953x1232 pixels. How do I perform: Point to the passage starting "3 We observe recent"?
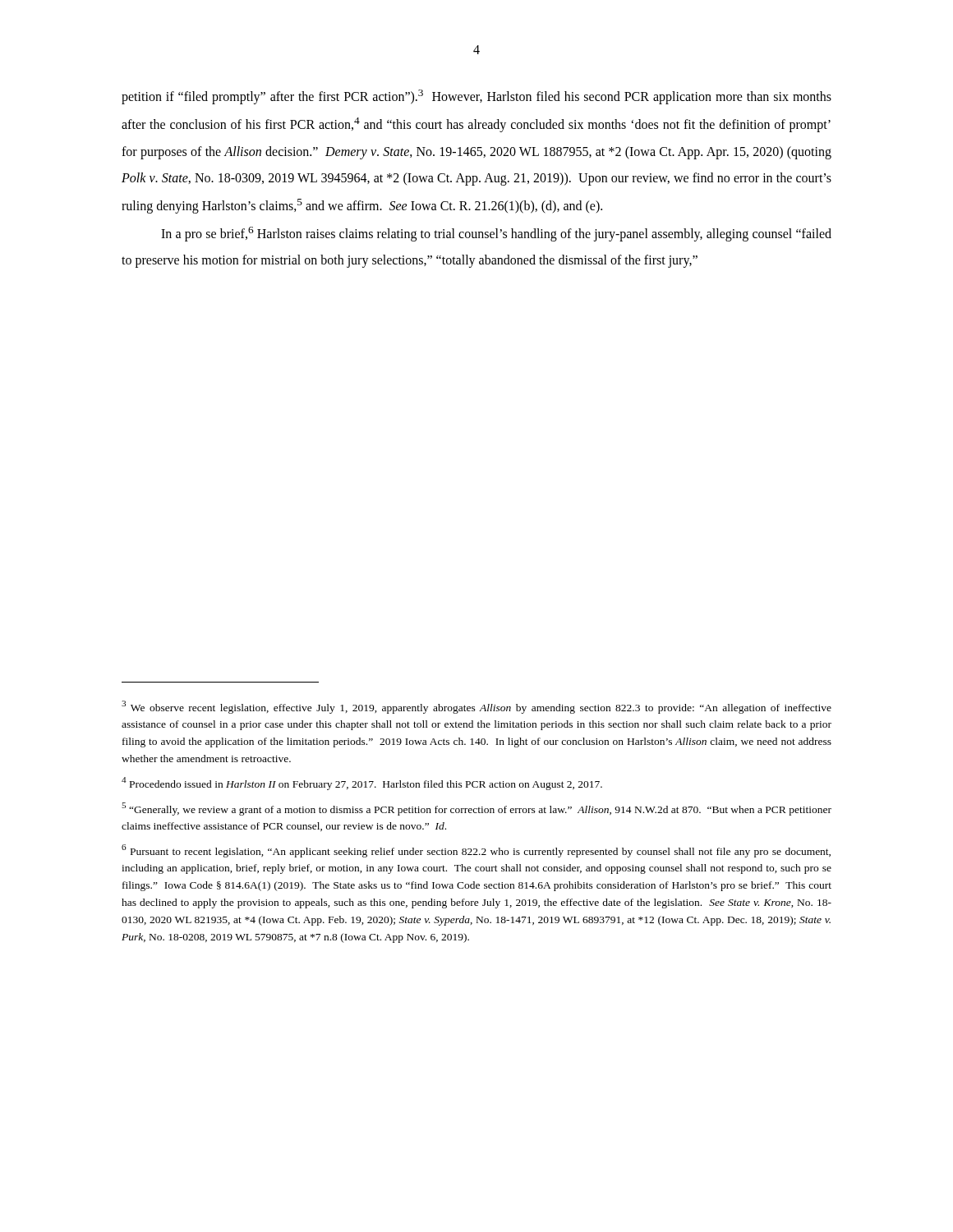click(476, 821)
